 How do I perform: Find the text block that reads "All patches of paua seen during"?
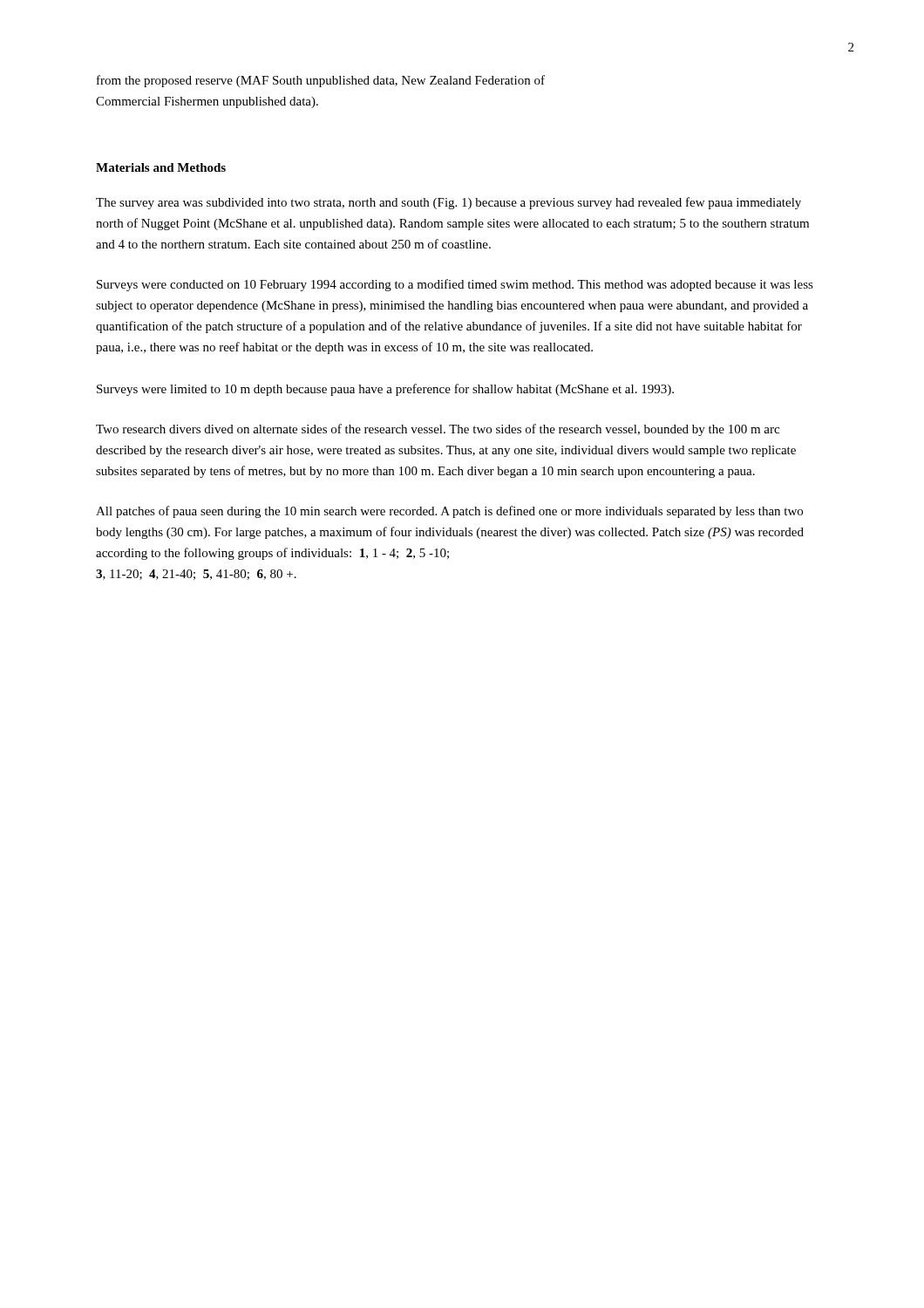tap(450, 542)
